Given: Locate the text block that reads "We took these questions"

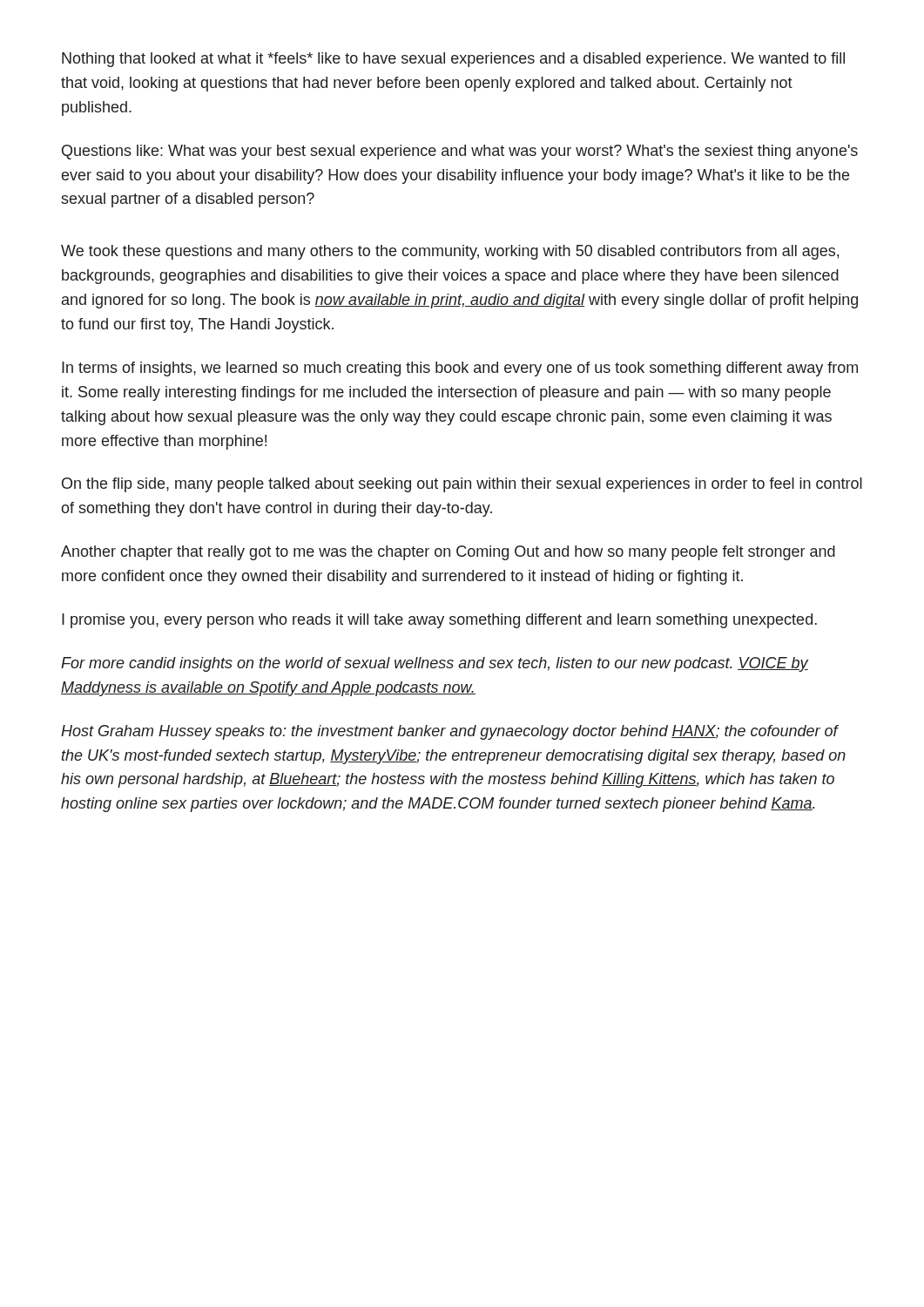Looking at the screenshot, I should (460, 288).
